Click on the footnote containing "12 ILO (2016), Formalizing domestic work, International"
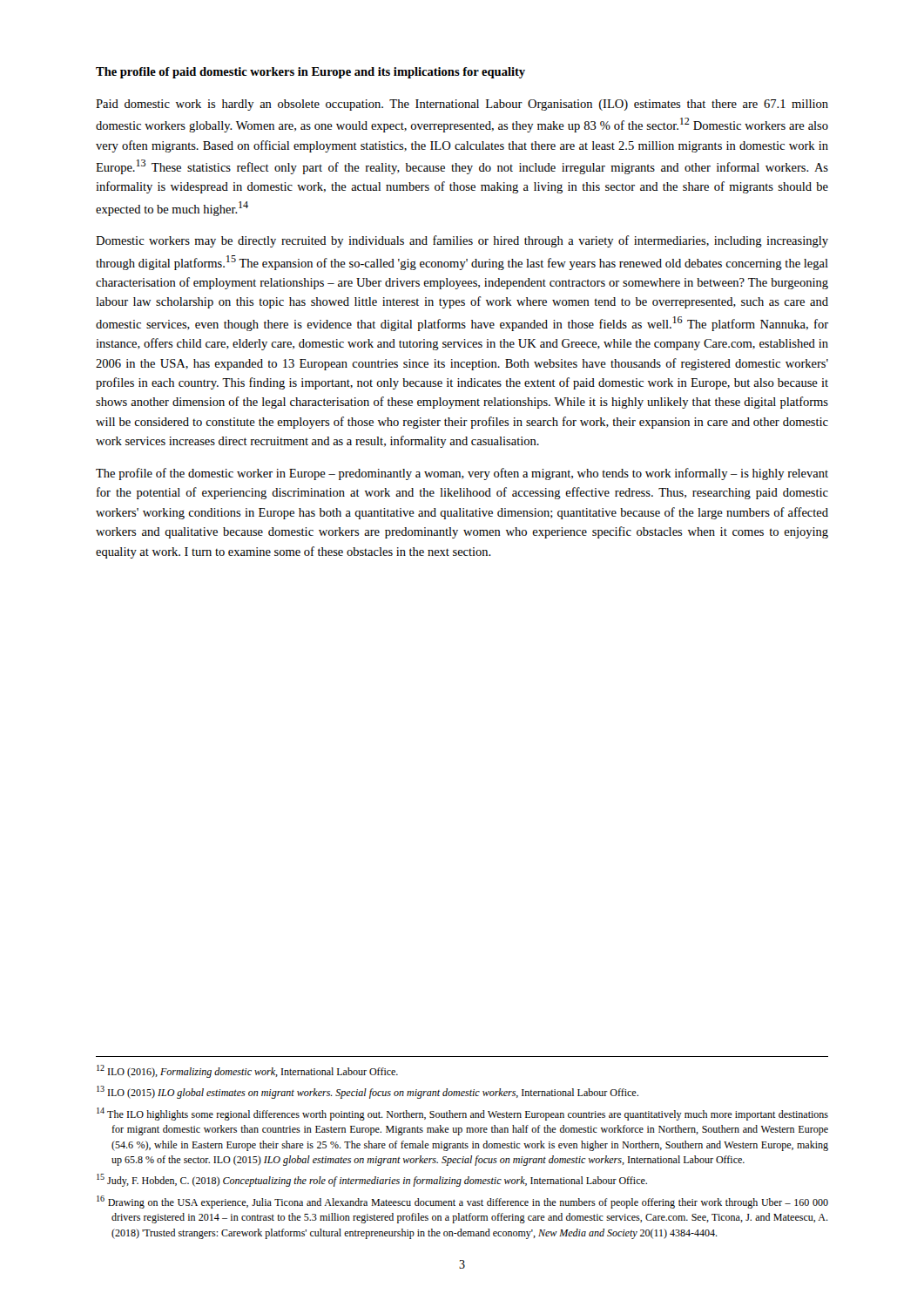This screenshot has width=924, height=1307. tap(247, 1070)
